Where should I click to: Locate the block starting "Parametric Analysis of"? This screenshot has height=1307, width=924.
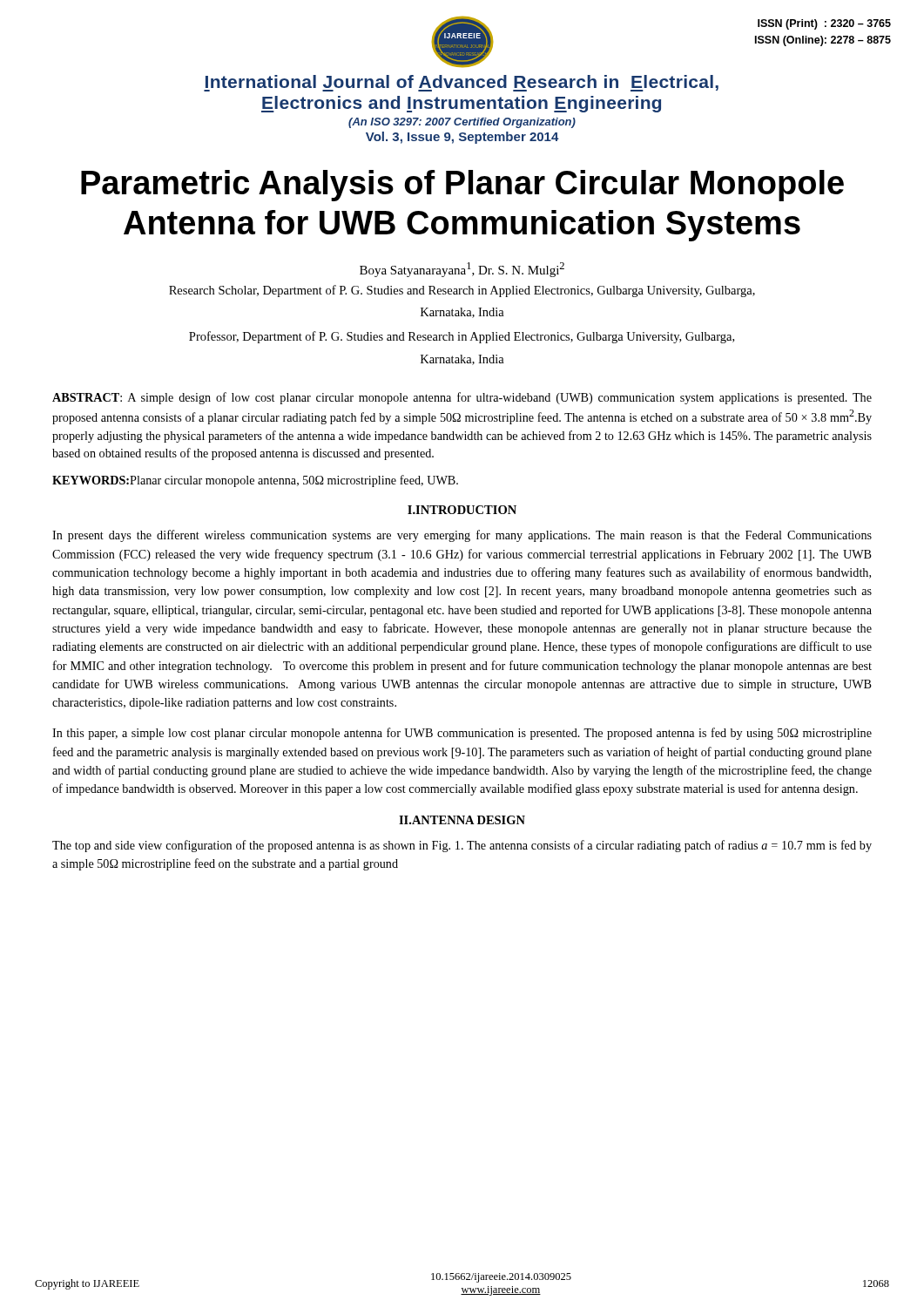tap(462, 203)
